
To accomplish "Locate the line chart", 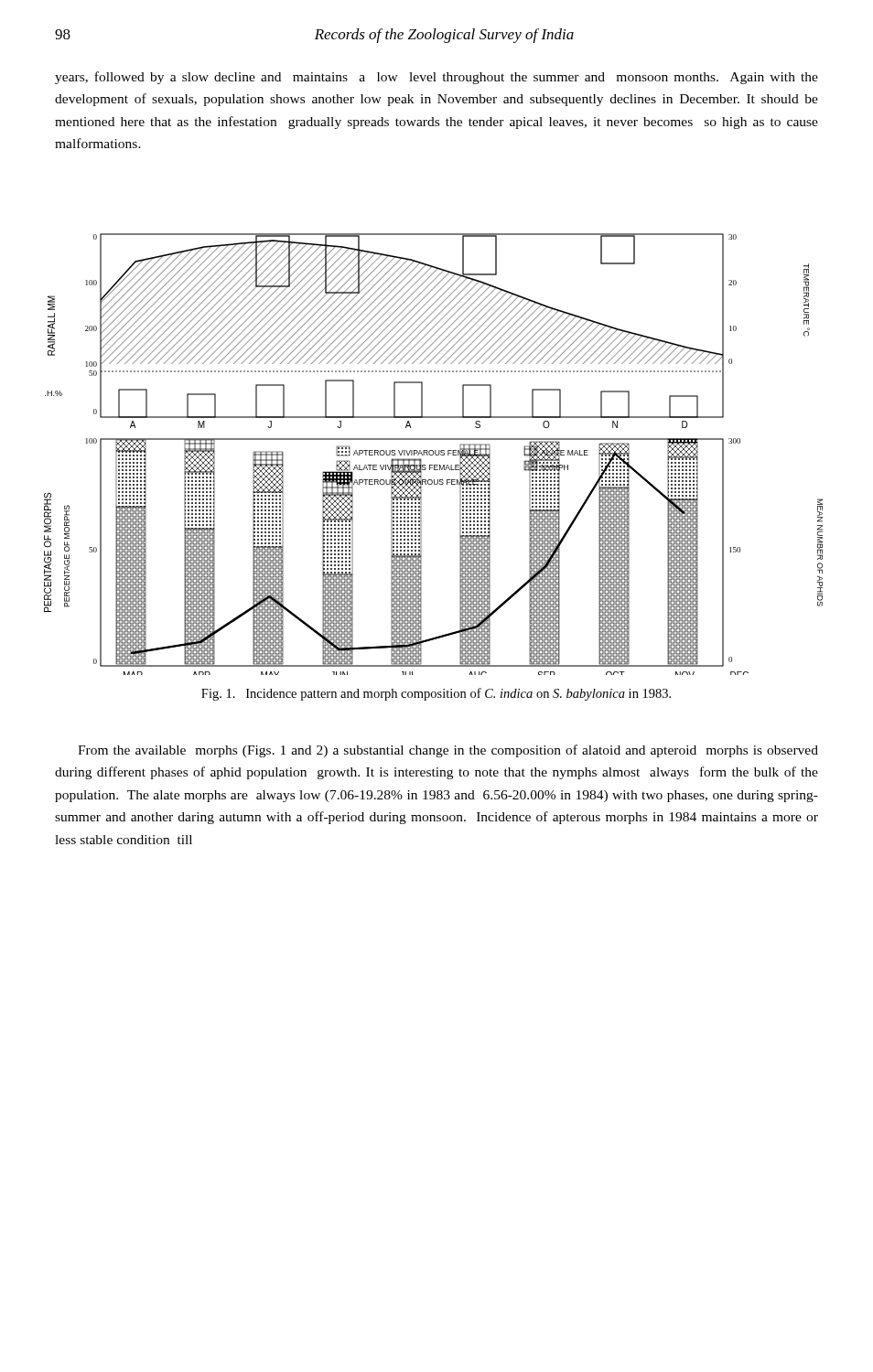I will coord(436,451).
